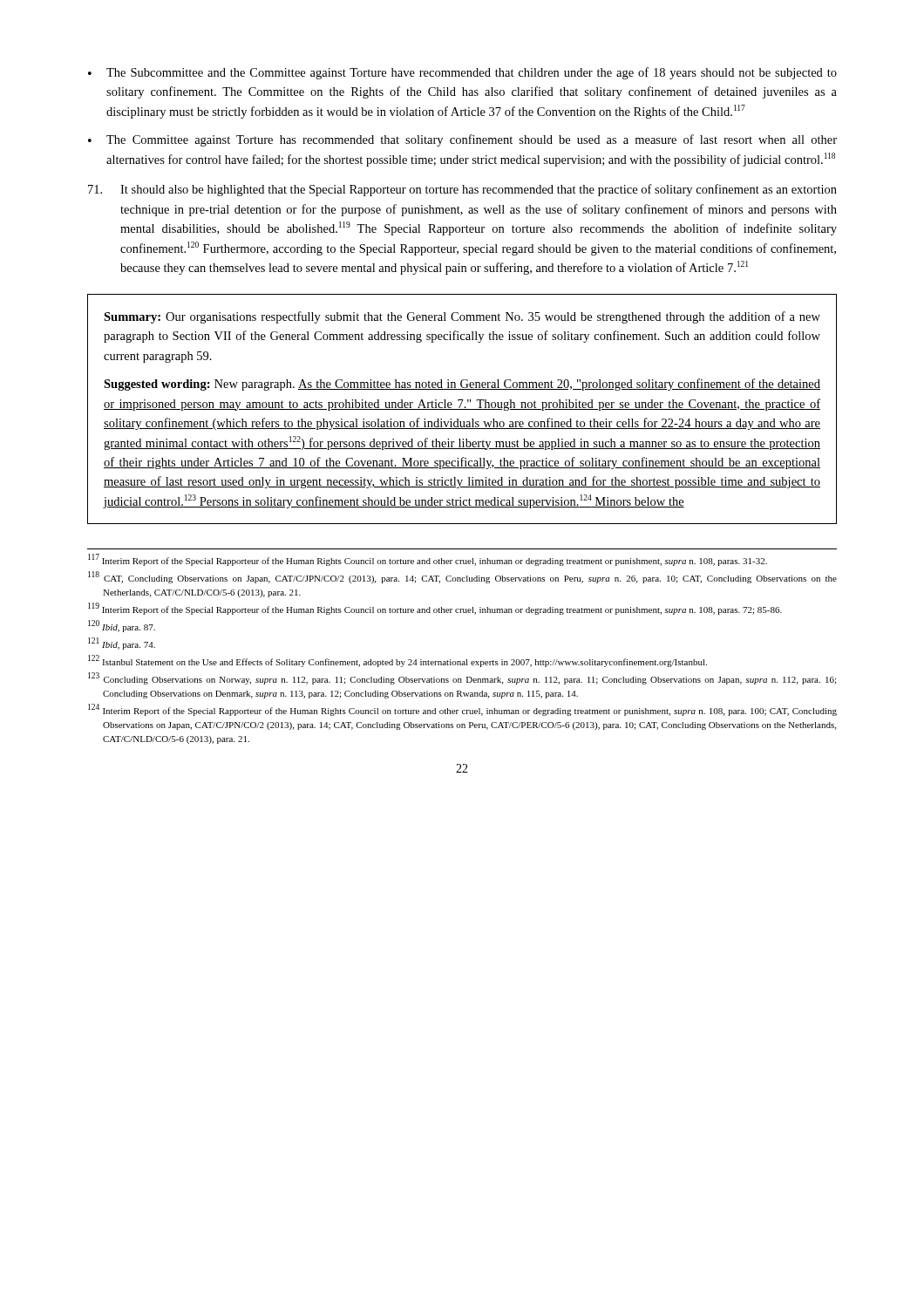Find the block starting "121 Ibid, para. 74."
Viewport: 924px width, 1308px height.
coord(121,644)
